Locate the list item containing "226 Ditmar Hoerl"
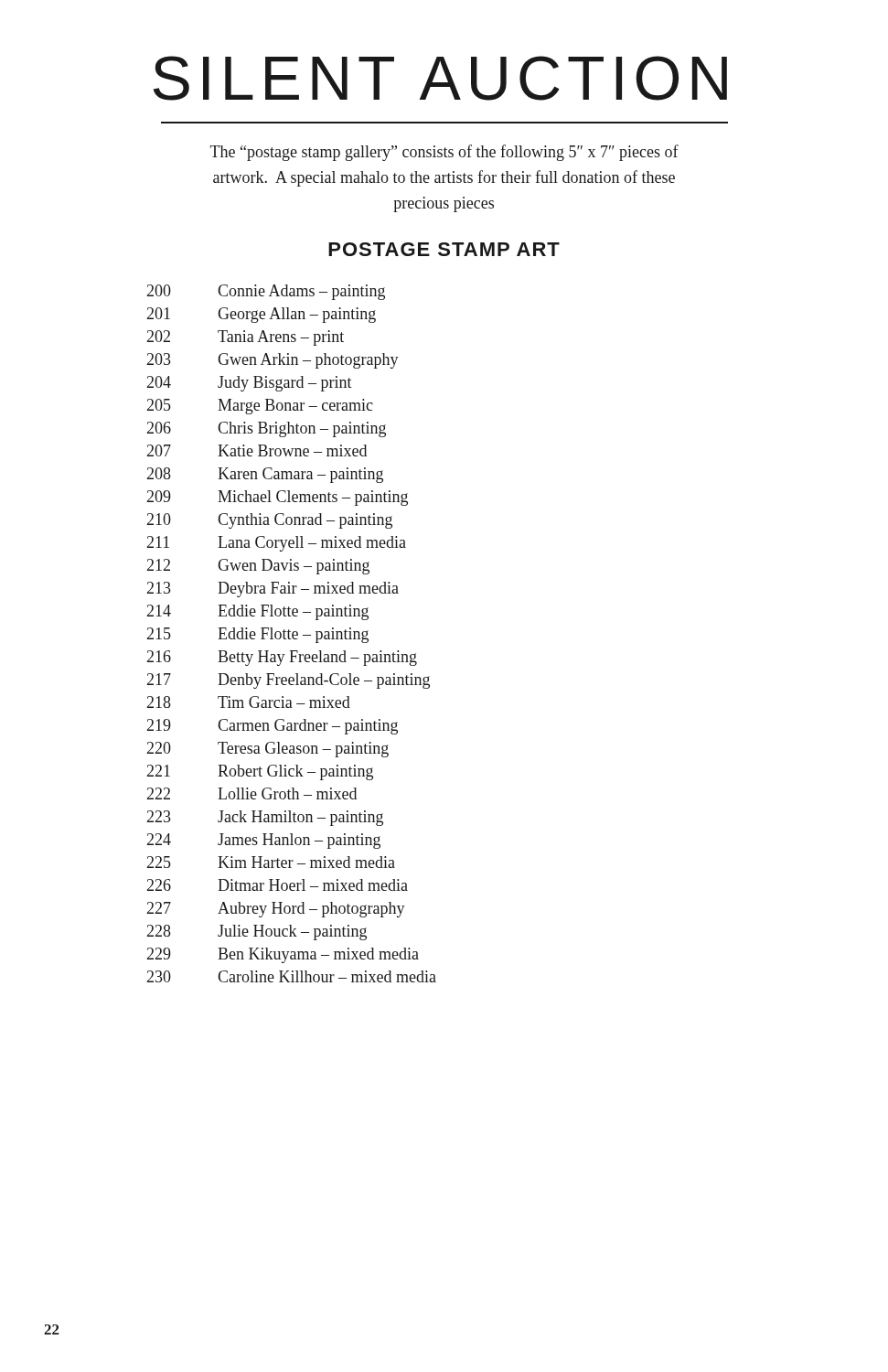This screenshot has height=1372, width=888. click(x=277, y=886)
